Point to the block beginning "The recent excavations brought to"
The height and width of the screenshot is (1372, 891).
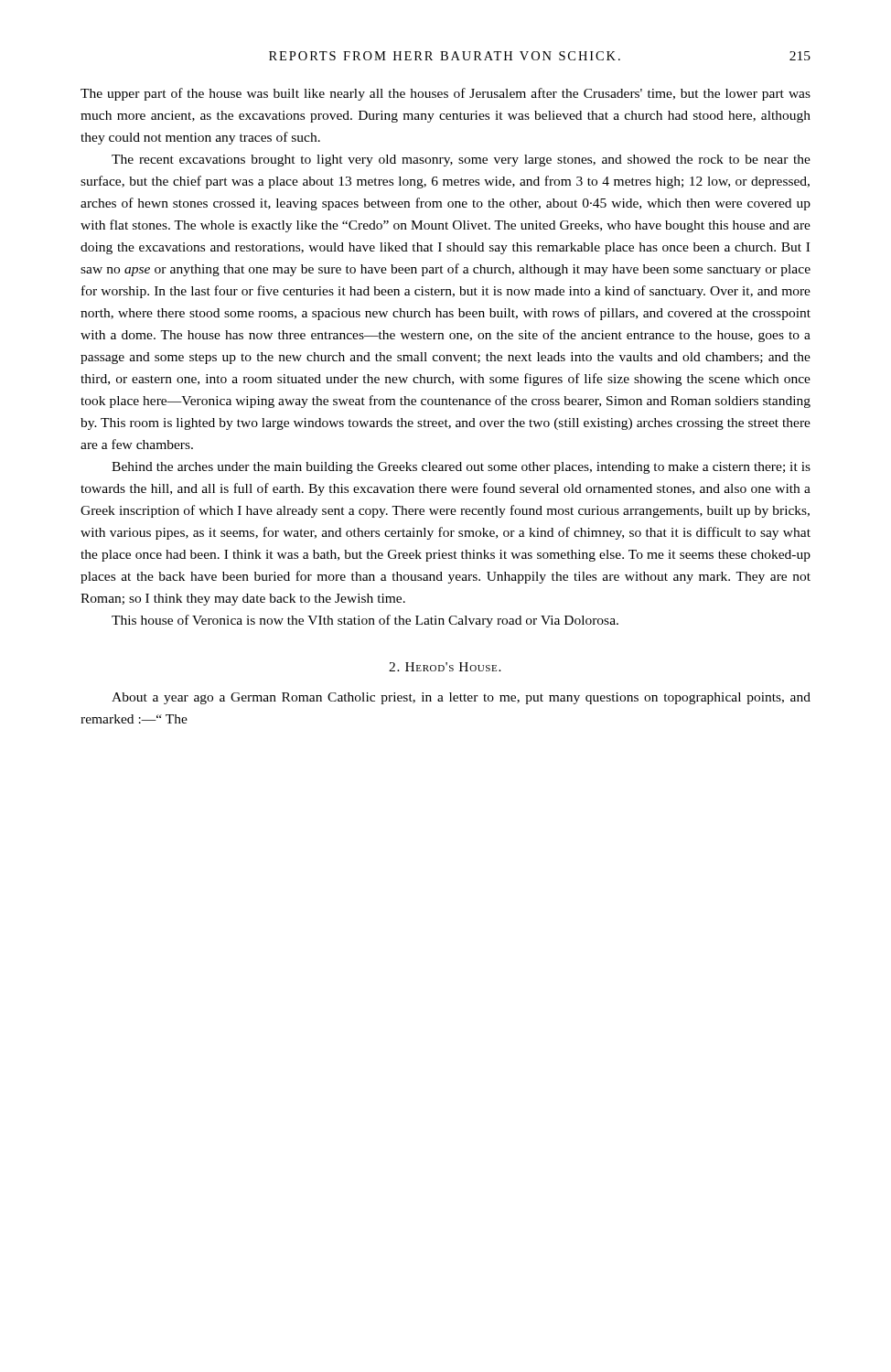pyautogui.click(x=446, y=302)
